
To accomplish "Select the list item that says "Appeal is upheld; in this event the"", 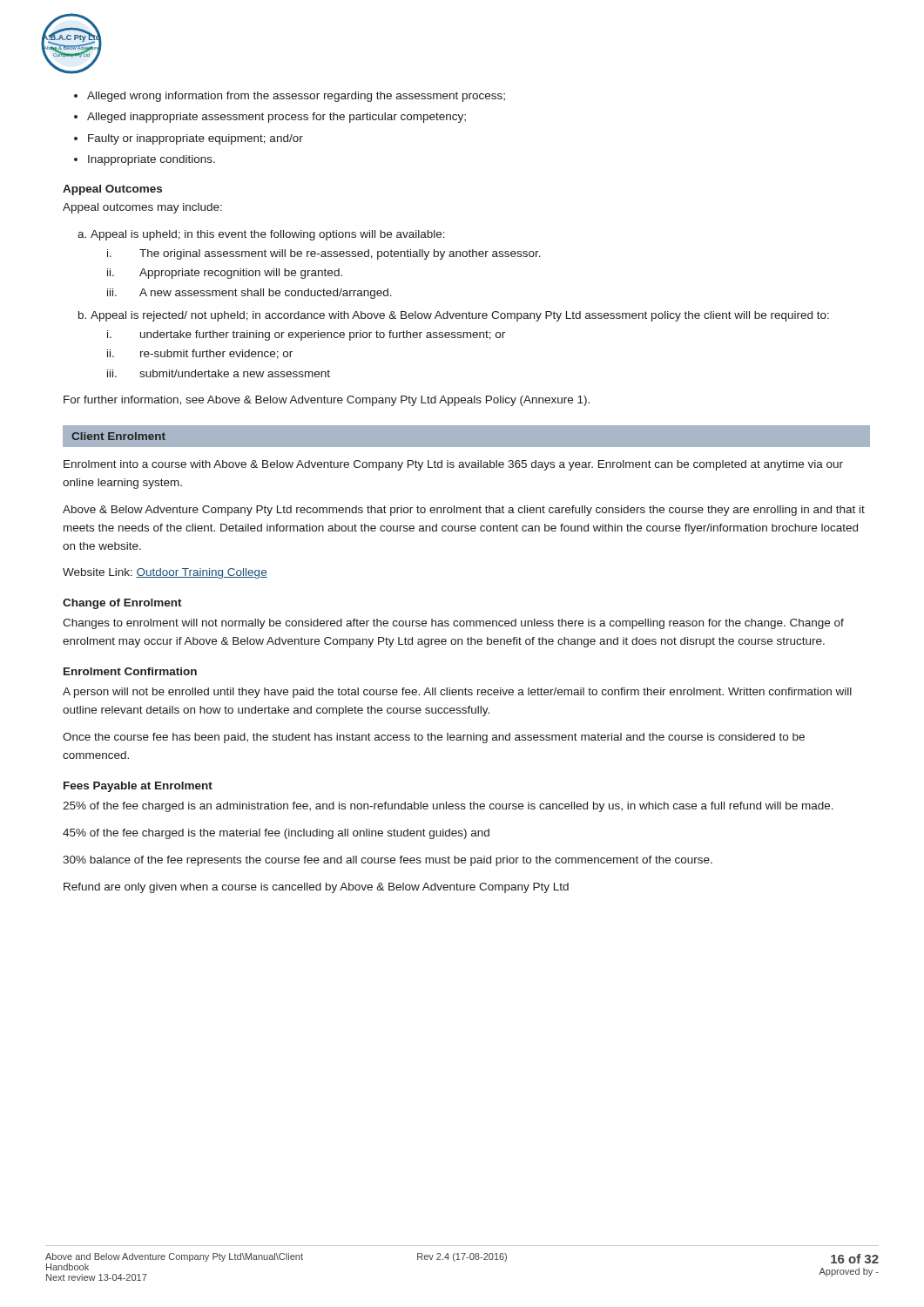I will (x=466, y=263).
